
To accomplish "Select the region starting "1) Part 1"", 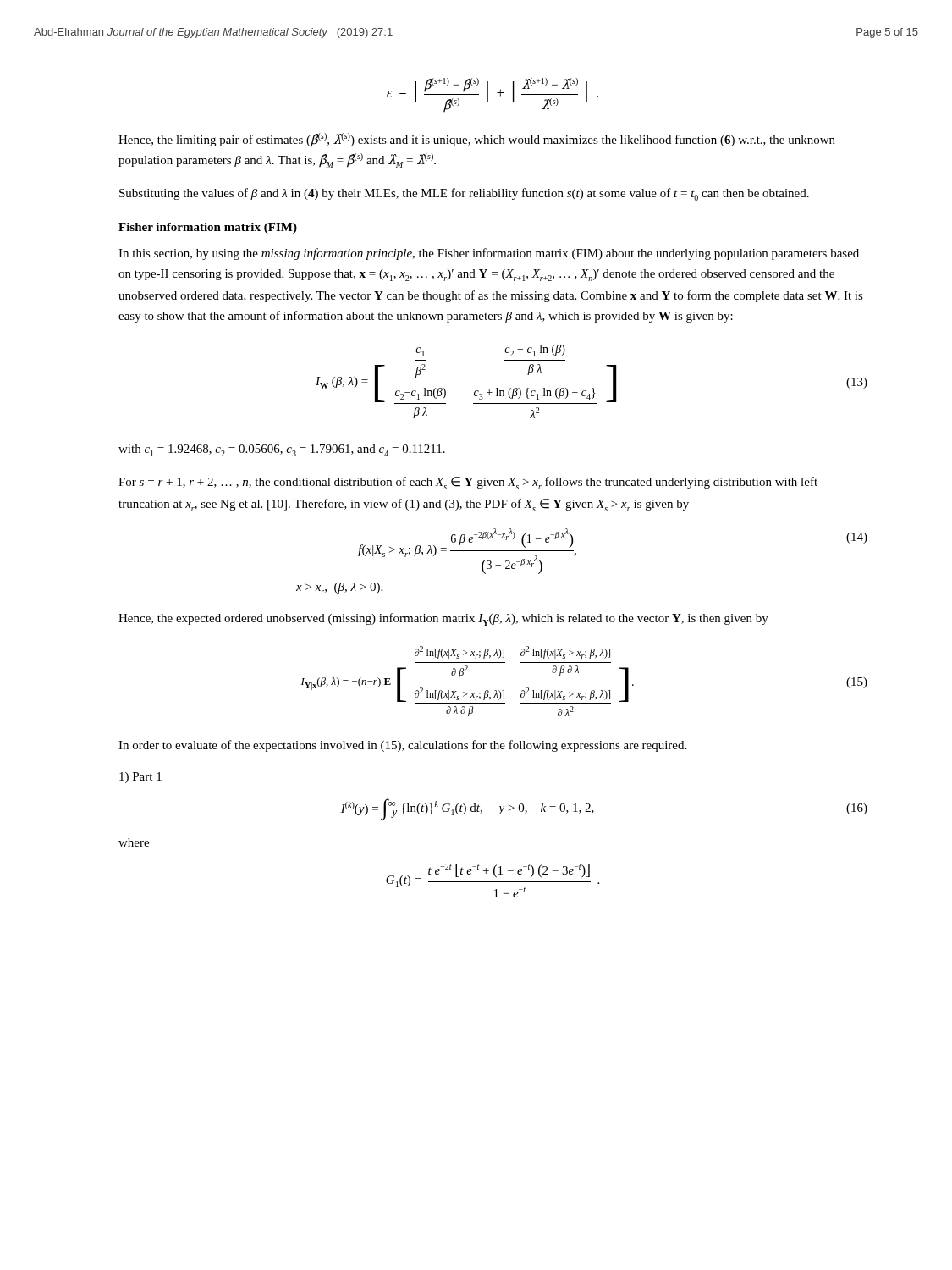I will (140, 777).
